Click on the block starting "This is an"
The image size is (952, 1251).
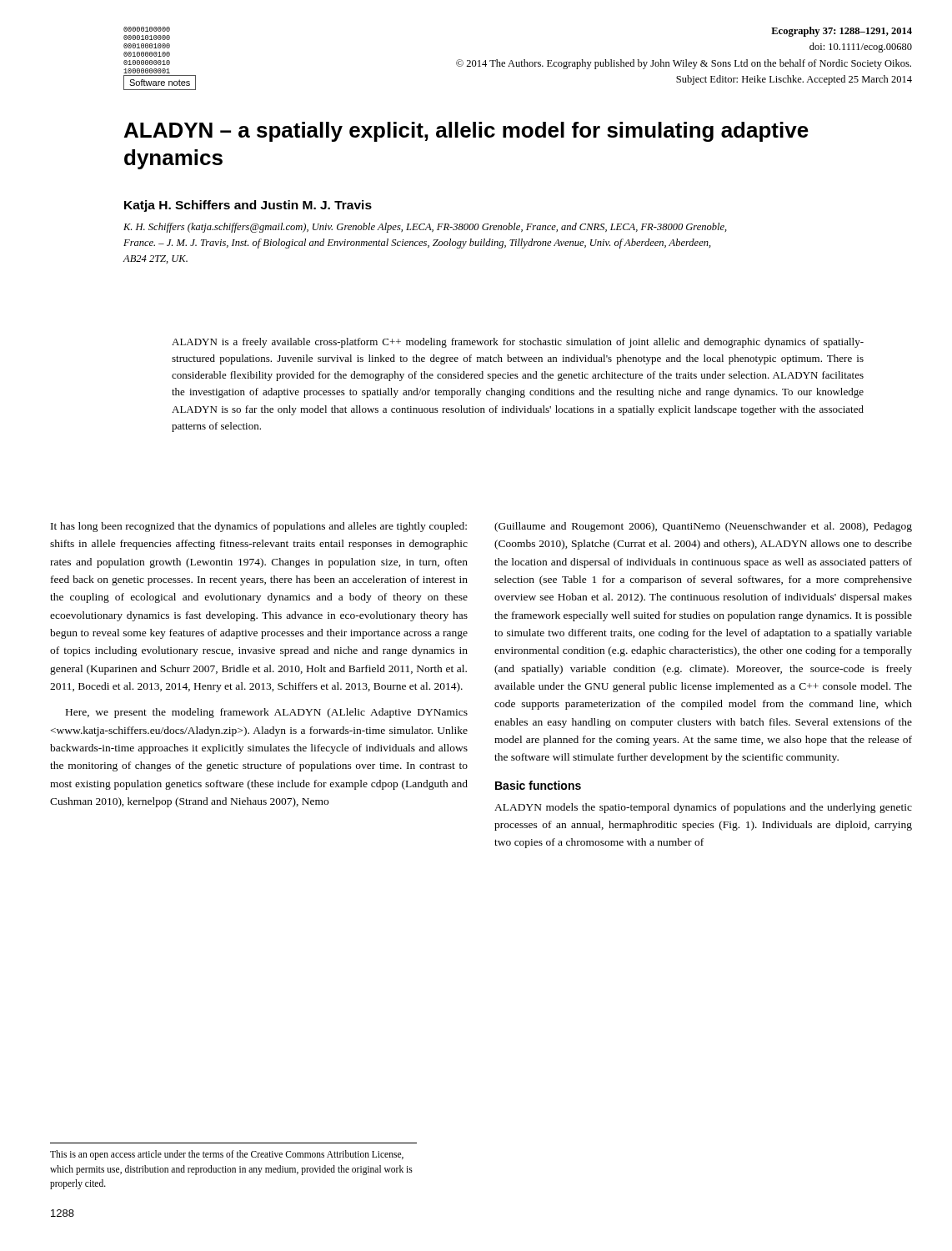[231, 1169]
